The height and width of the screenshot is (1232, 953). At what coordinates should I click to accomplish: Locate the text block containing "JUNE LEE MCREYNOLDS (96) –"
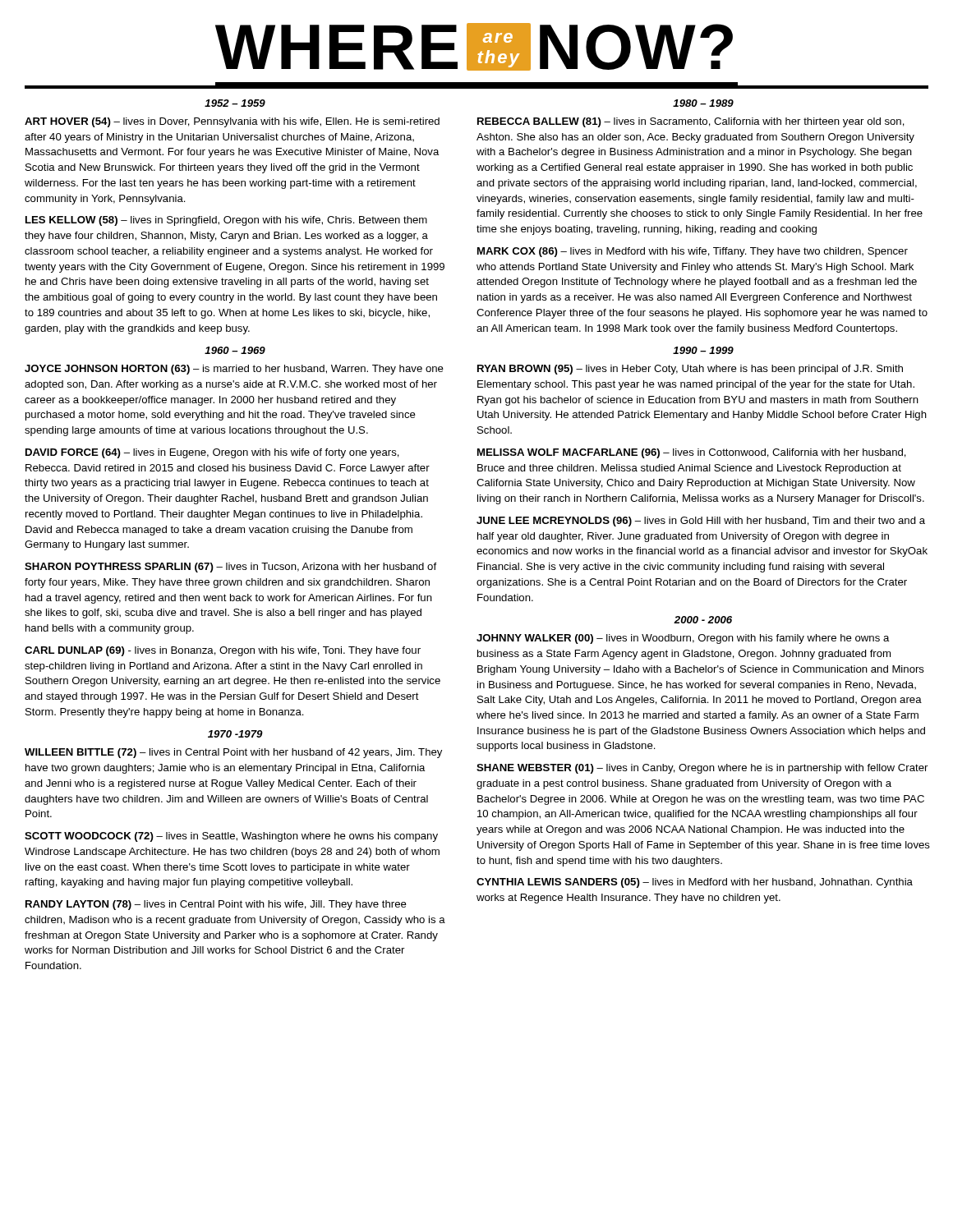[x=702, y=559]
